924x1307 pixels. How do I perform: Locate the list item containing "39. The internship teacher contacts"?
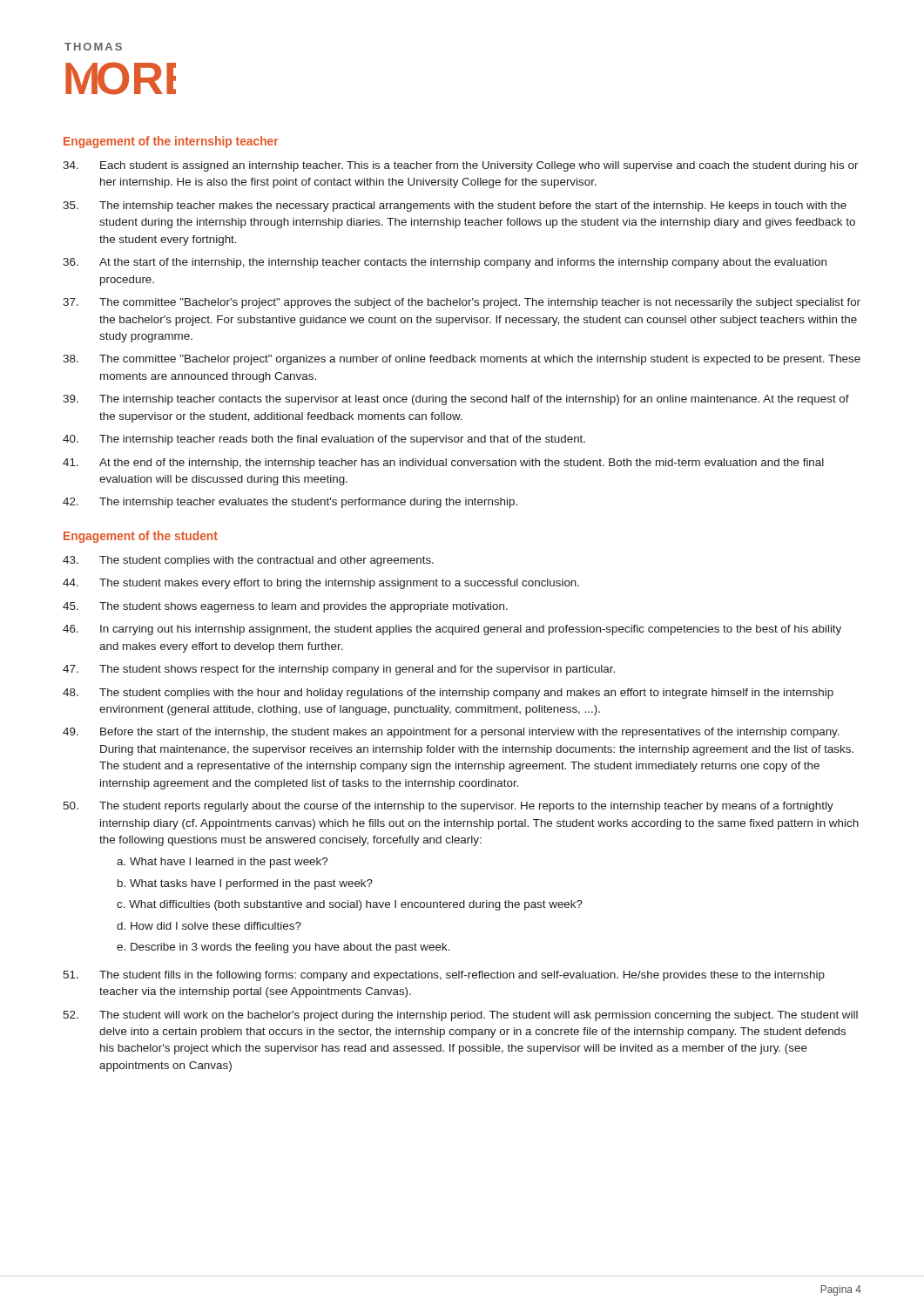tap(462, 408)
